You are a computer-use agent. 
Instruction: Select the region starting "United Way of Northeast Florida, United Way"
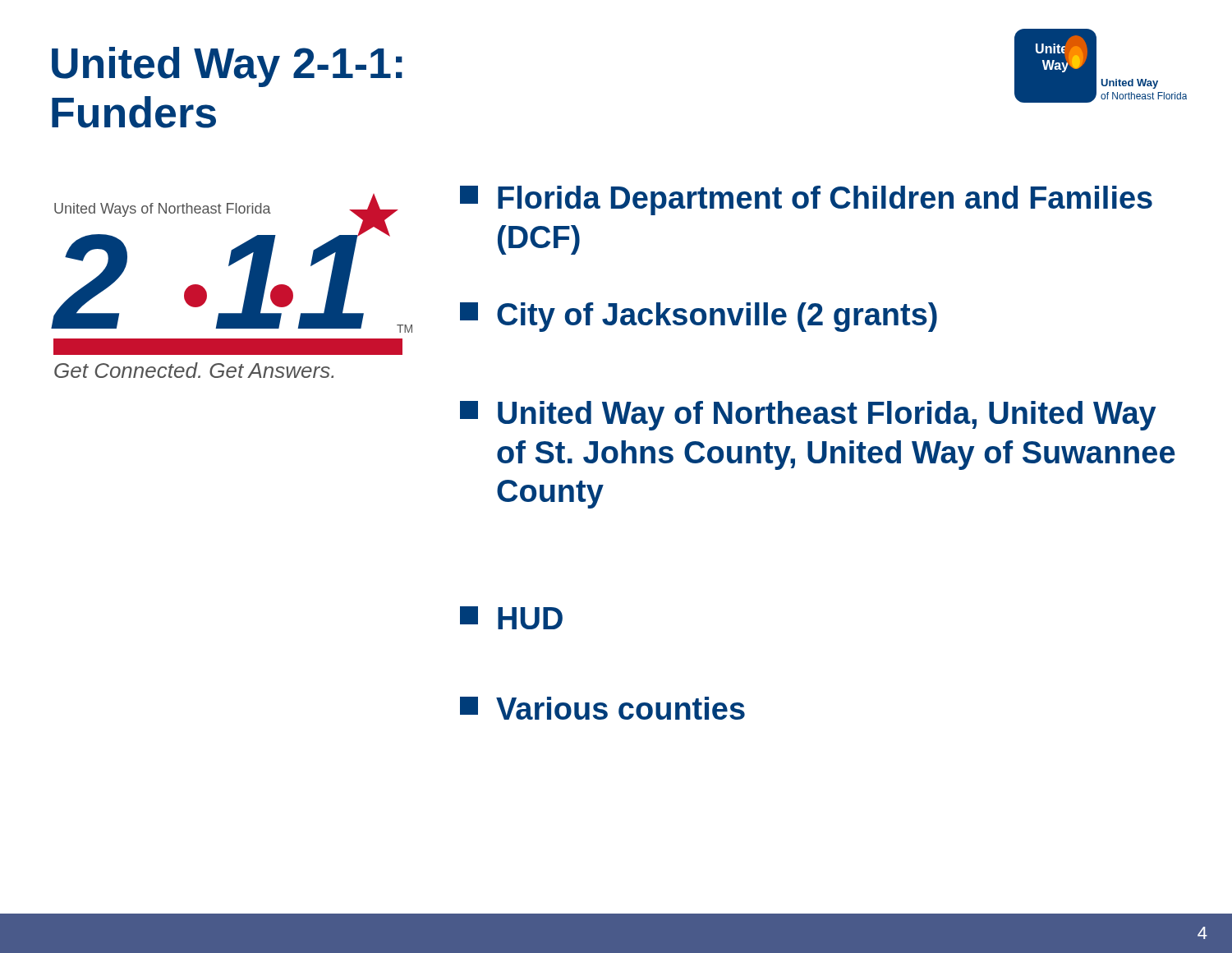821,453
